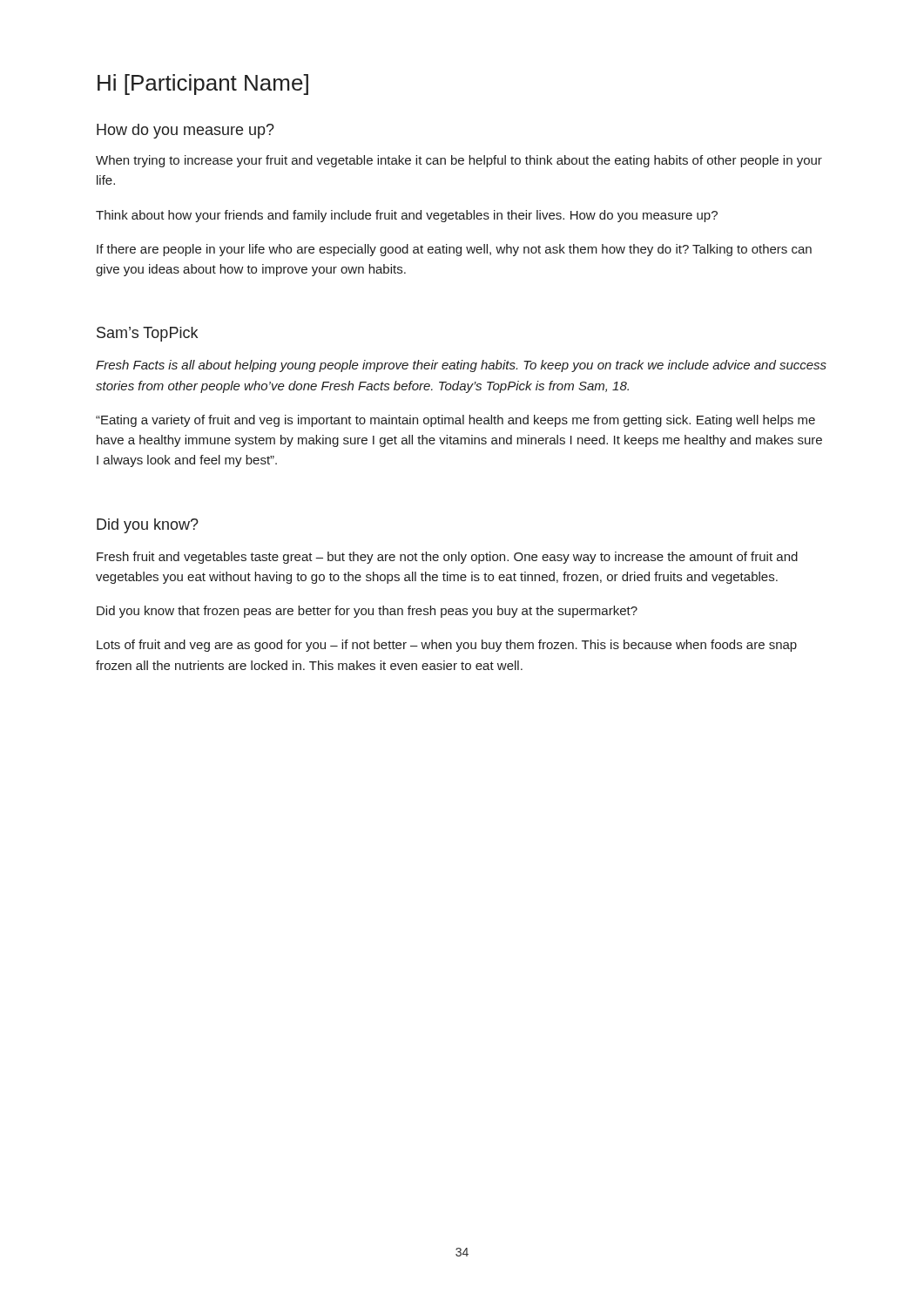
Task: Navigate to the element starting "Sam’s TopPick"
Action: (x=147, y=333)
